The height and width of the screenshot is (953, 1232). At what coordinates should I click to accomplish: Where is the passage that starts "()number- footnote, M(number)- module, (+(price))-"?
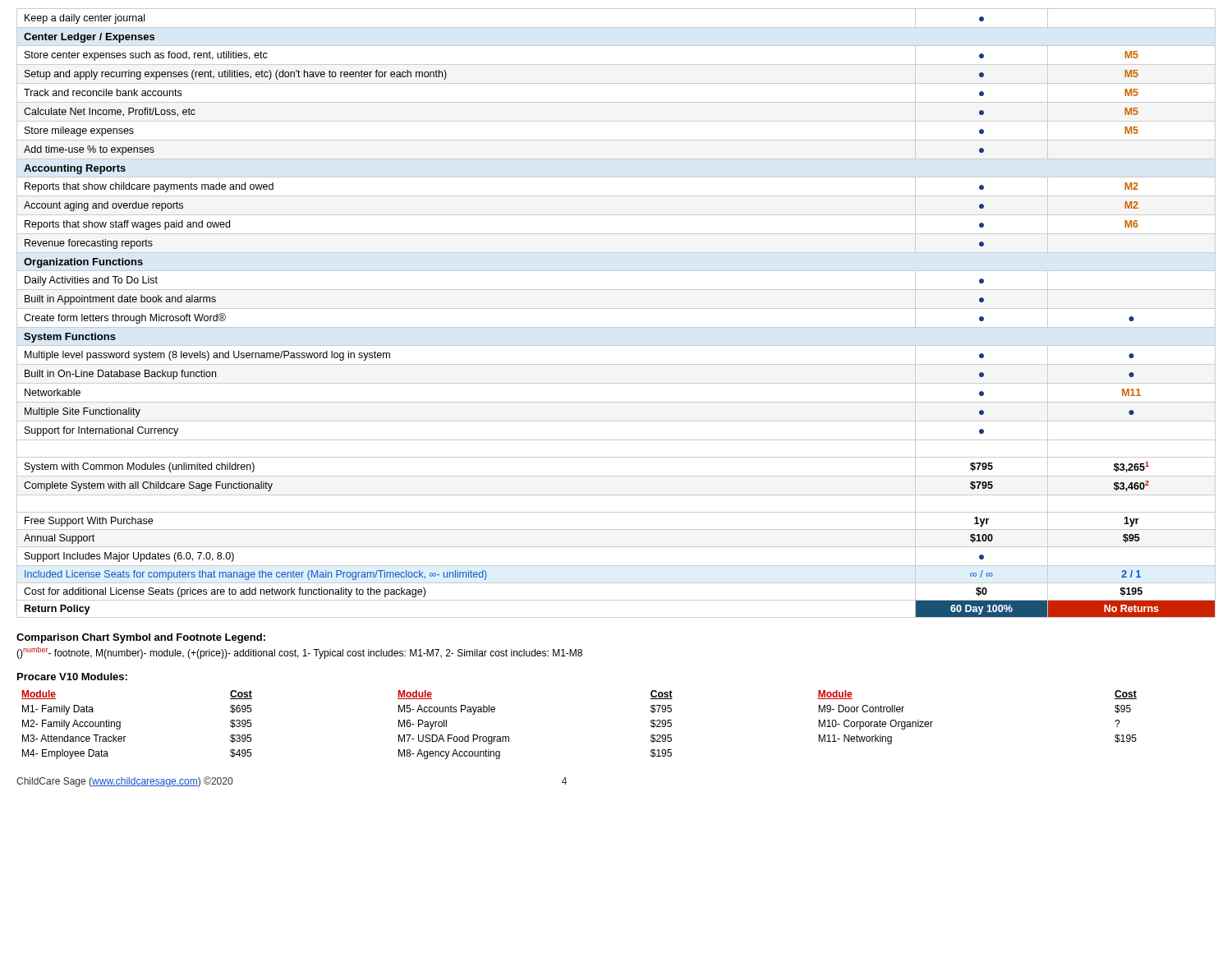point(300,653)
